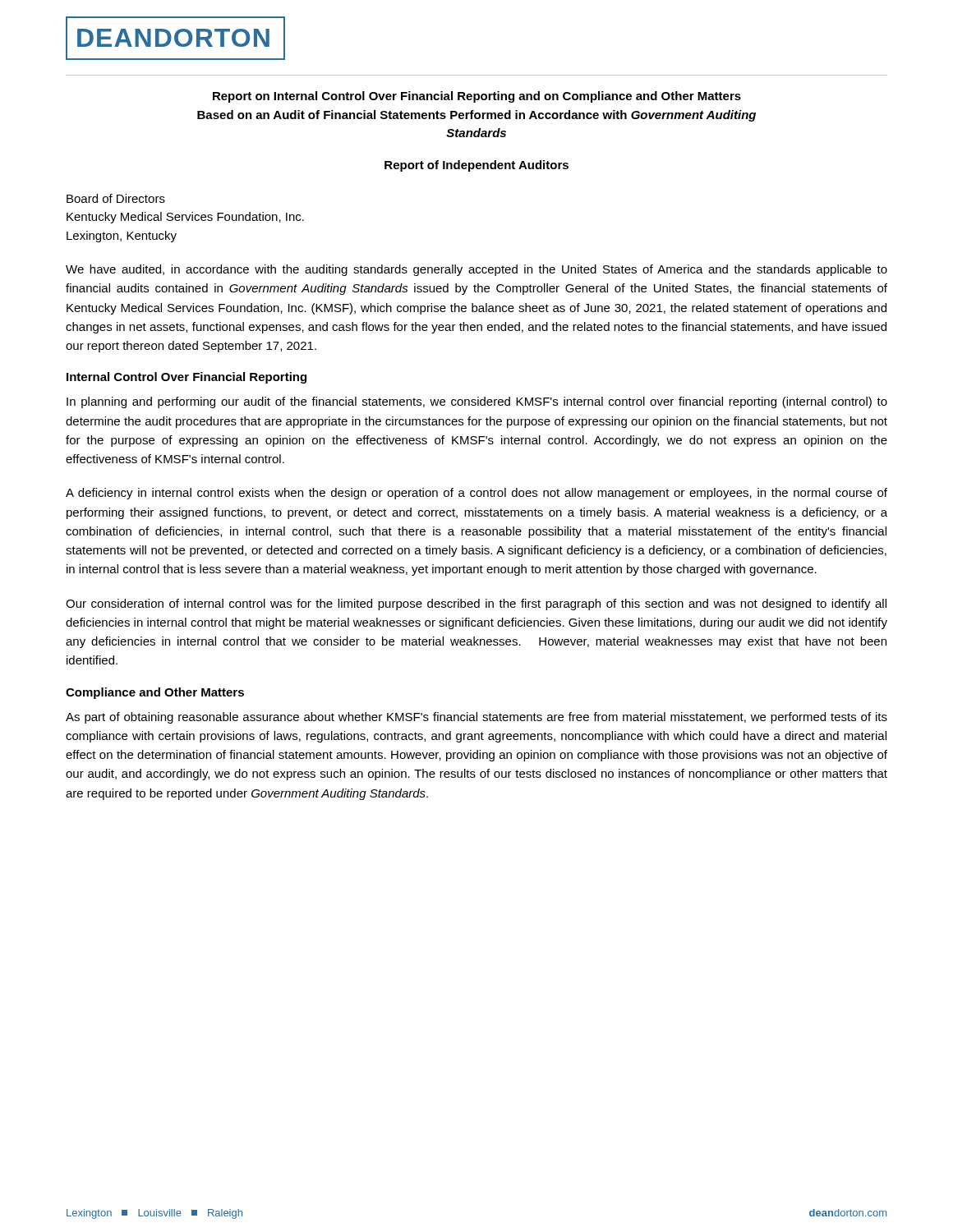Point to the block beginning "As part of obtaining reasonable assurance"

coord(476,754)
